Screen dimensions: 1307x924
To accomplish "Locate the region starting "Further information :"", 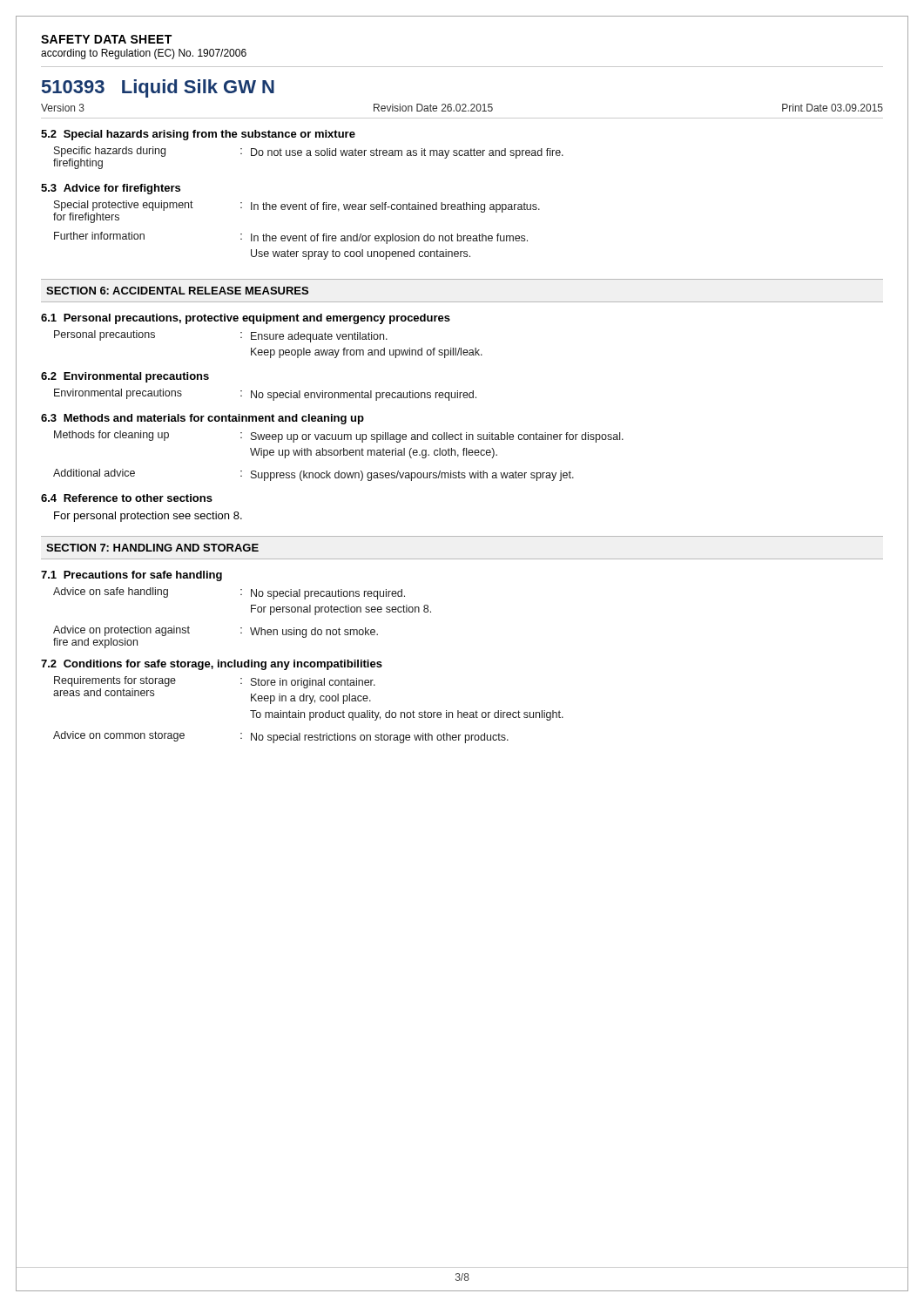I will [462, 246].
